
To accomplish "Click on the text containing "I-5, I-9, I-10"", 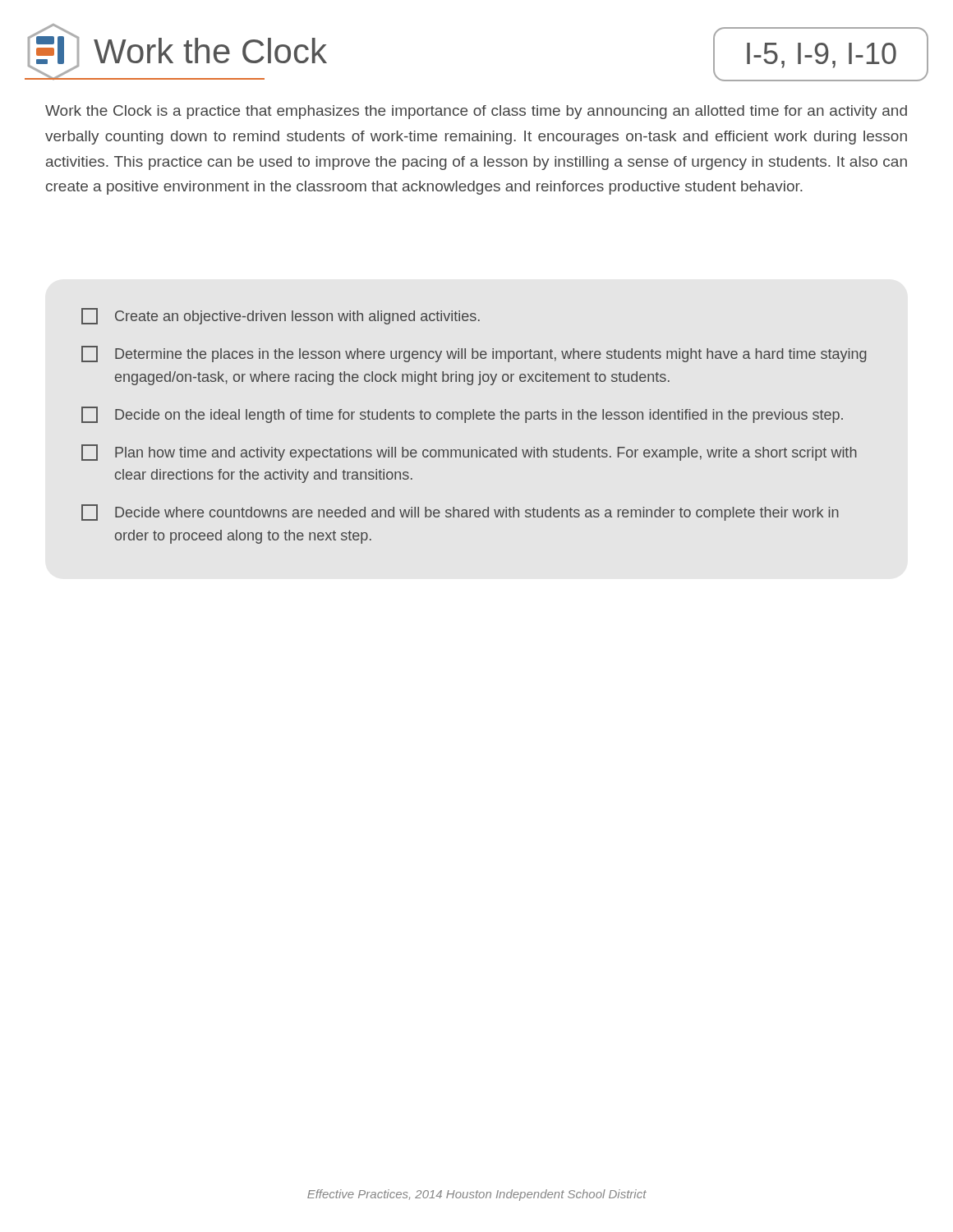I will tap(821, 54).
